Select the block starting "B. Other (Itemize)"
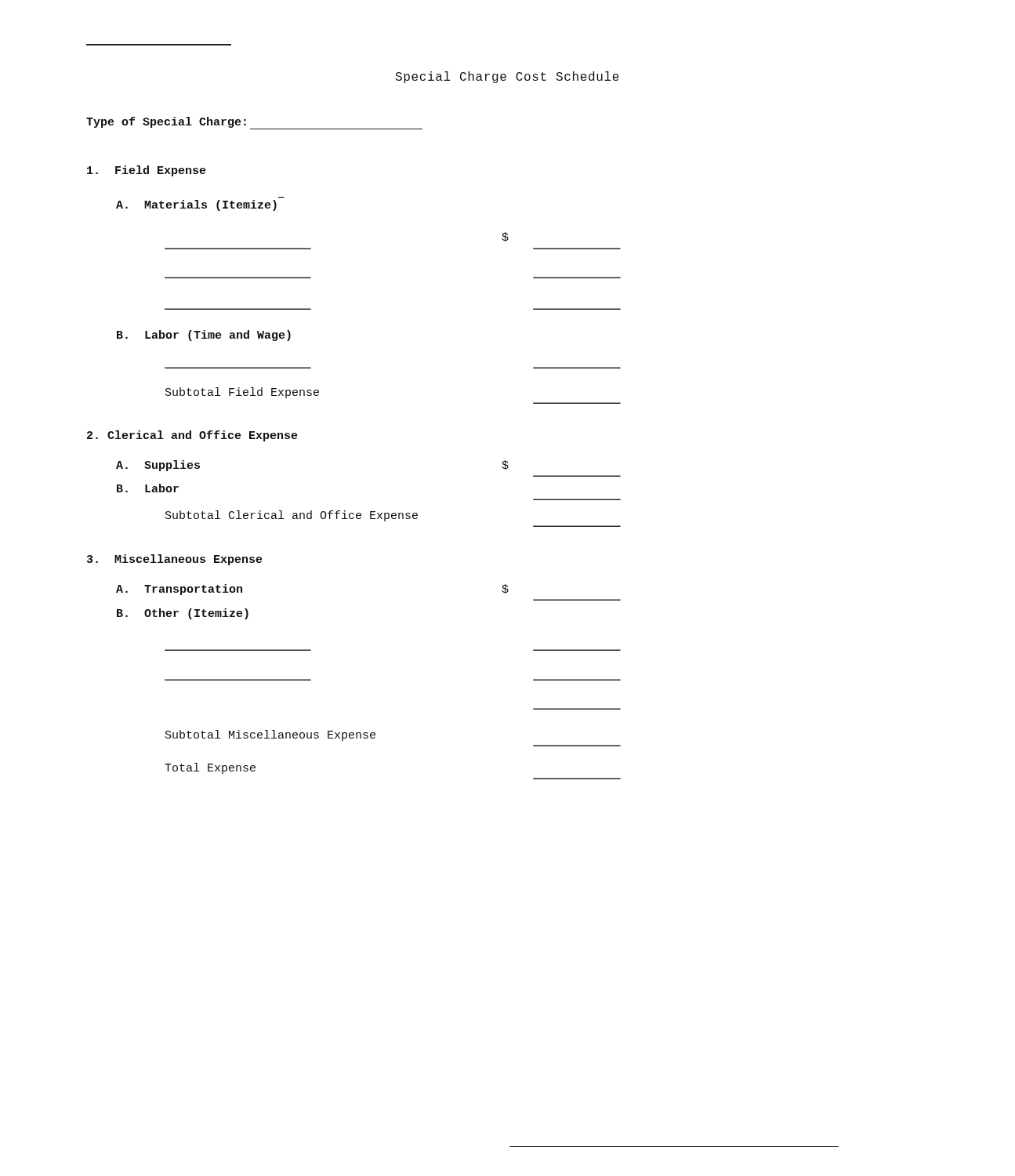 [183, 614]
